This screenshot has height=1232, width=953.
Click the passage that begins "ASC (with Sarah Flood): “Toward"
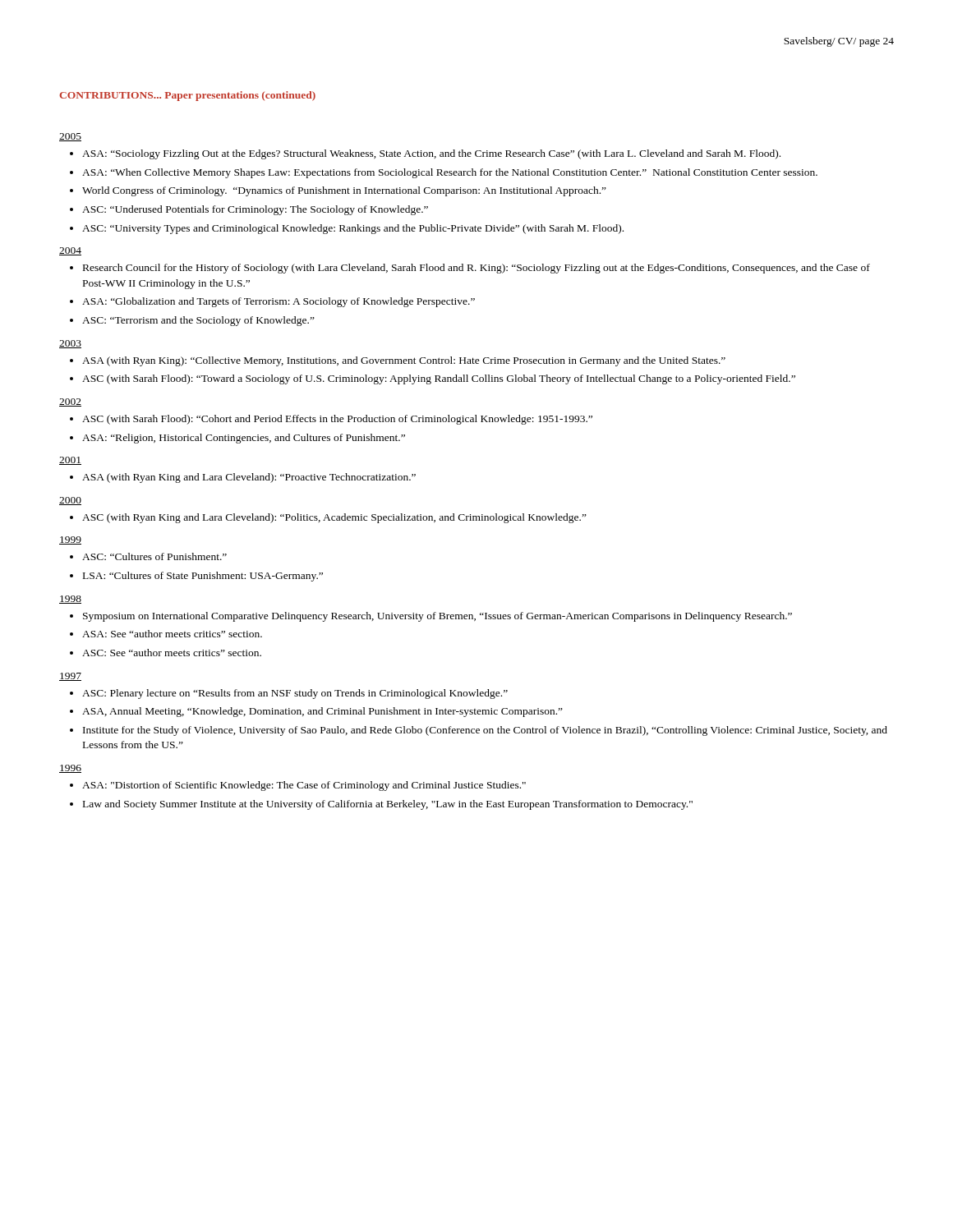[x=439, y=378]
